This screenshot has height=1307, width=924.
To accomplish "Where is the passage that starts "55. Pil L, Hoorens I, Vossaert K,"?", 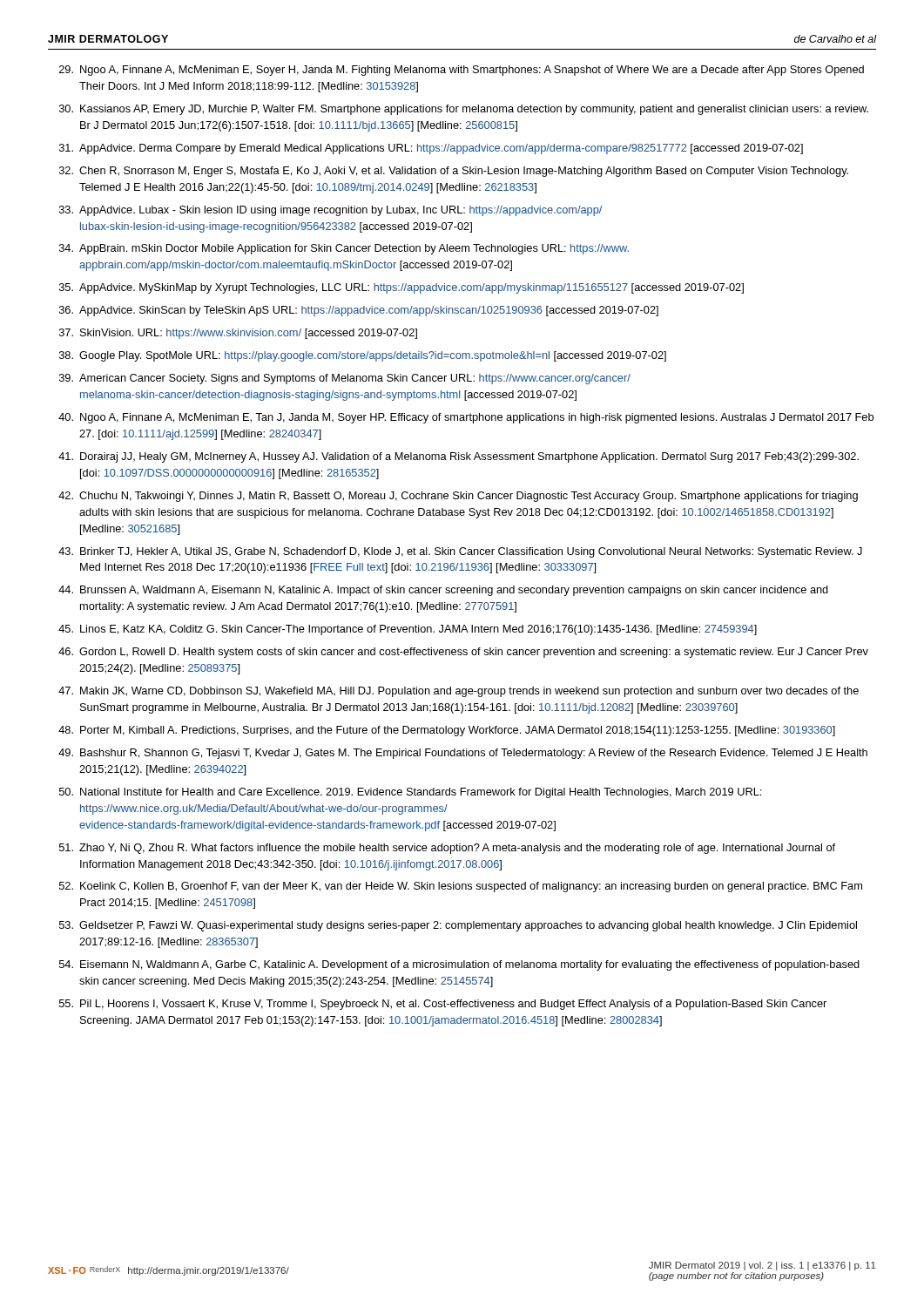I will (462, 1012).
